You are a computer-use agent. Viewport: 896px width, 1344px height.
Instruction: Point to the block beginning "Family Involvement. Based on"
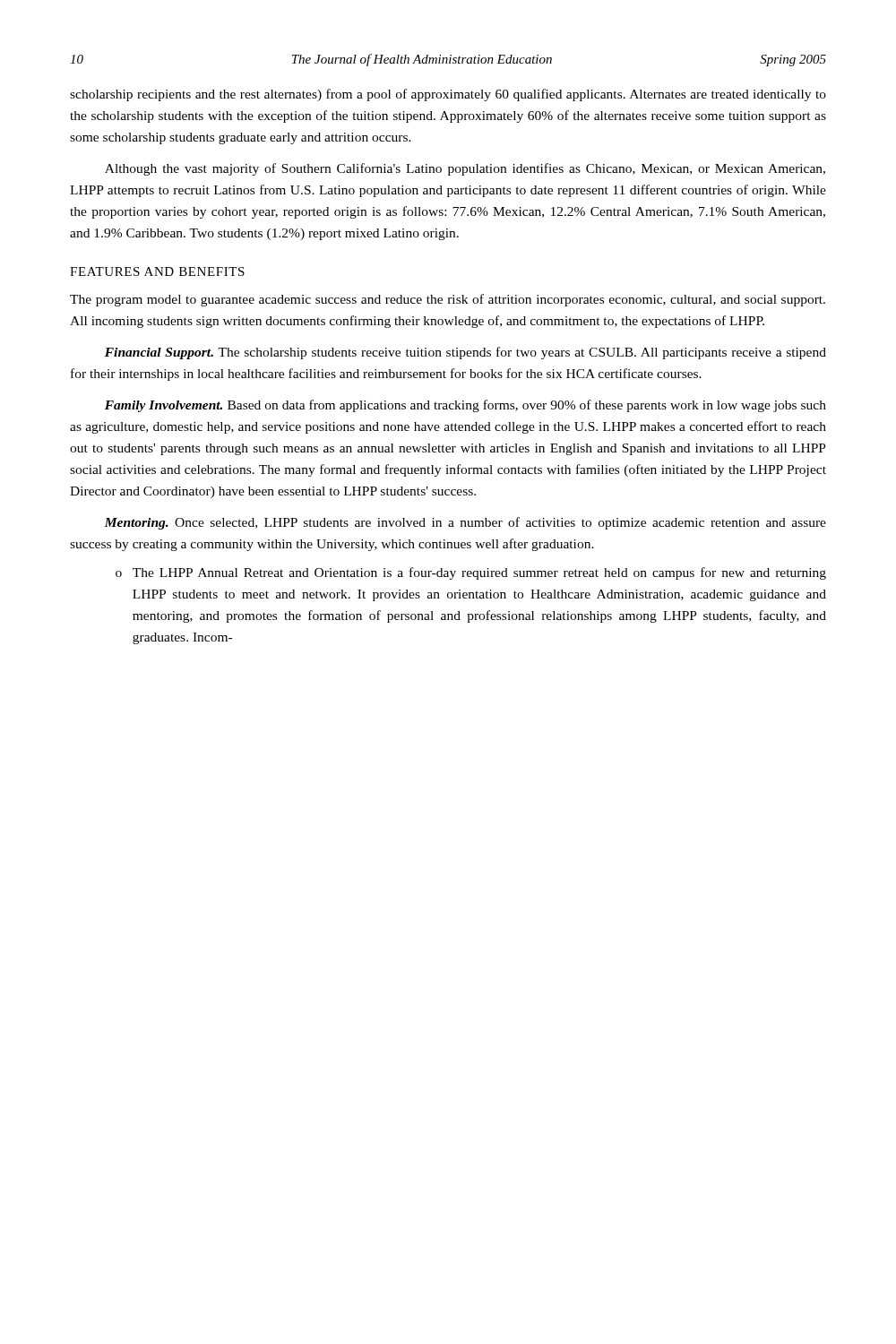coord(448,448)
